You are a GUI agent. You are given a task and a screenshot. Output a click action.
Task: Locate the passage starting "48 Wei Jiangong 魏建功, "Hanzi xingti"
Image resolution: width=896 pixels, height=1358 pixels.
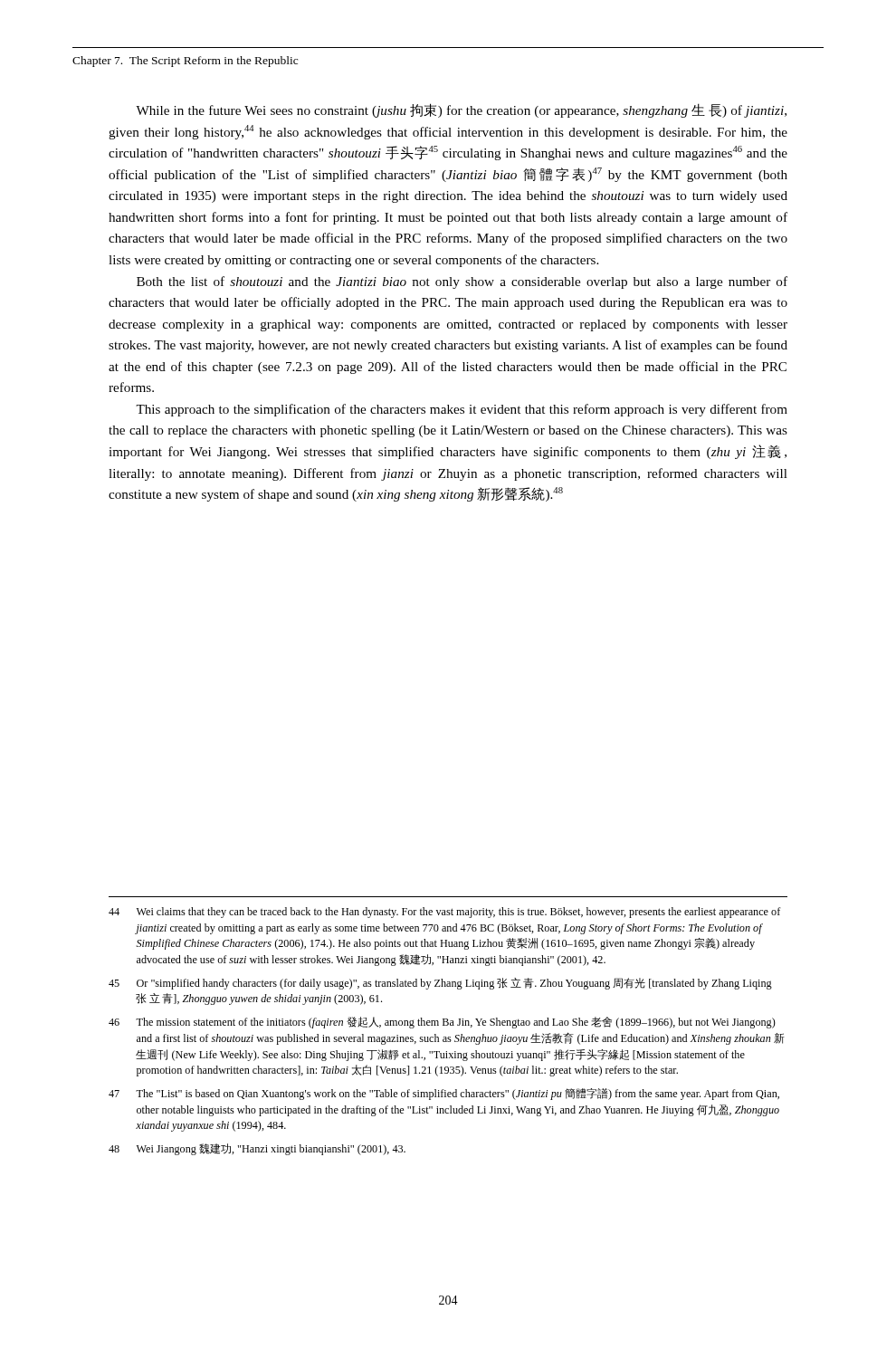click(257, 1149)
